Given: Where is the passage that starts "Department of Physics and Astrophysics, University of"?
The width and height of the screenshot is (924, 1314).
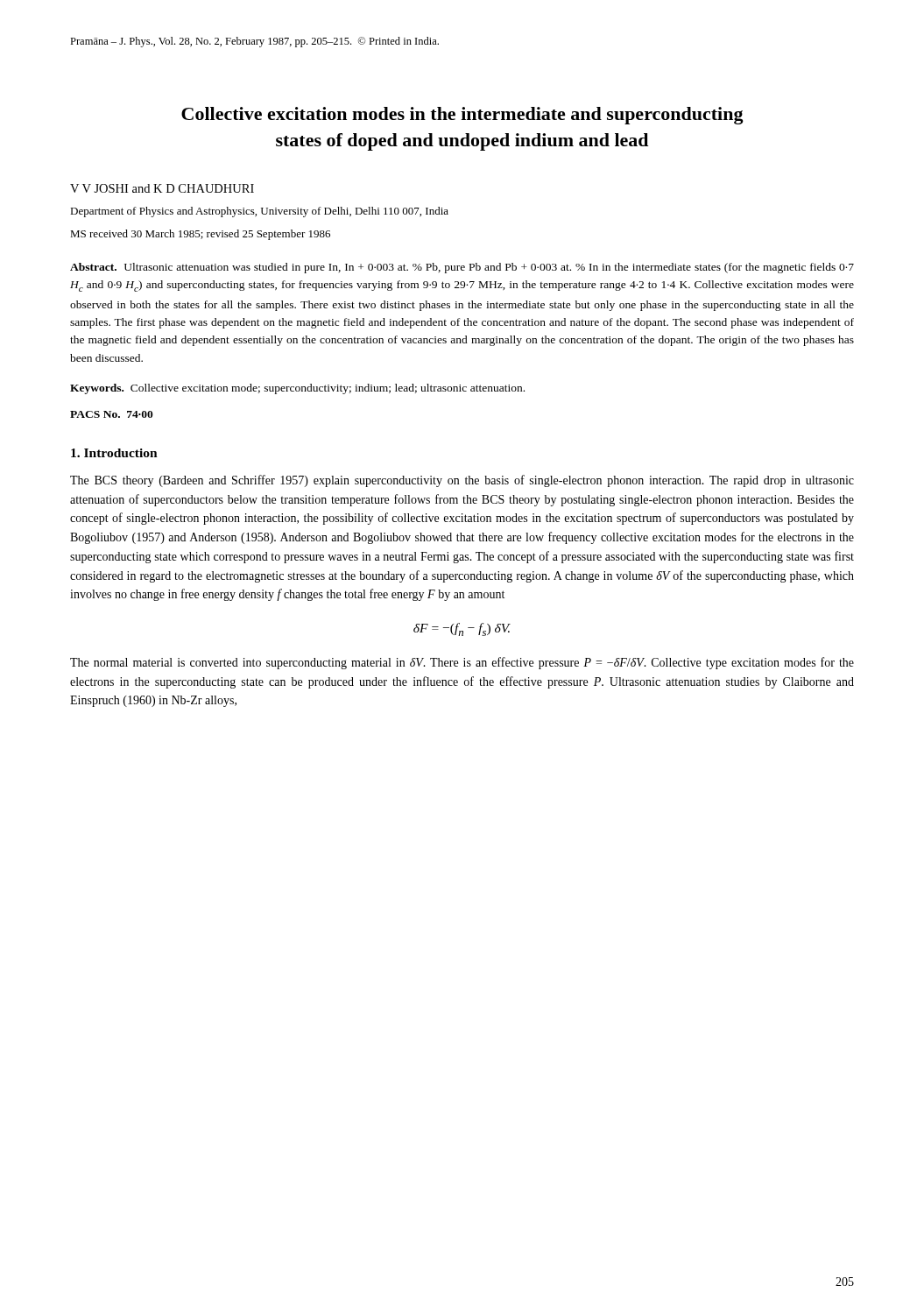Looking at the screenshot, I should [259, 211].
